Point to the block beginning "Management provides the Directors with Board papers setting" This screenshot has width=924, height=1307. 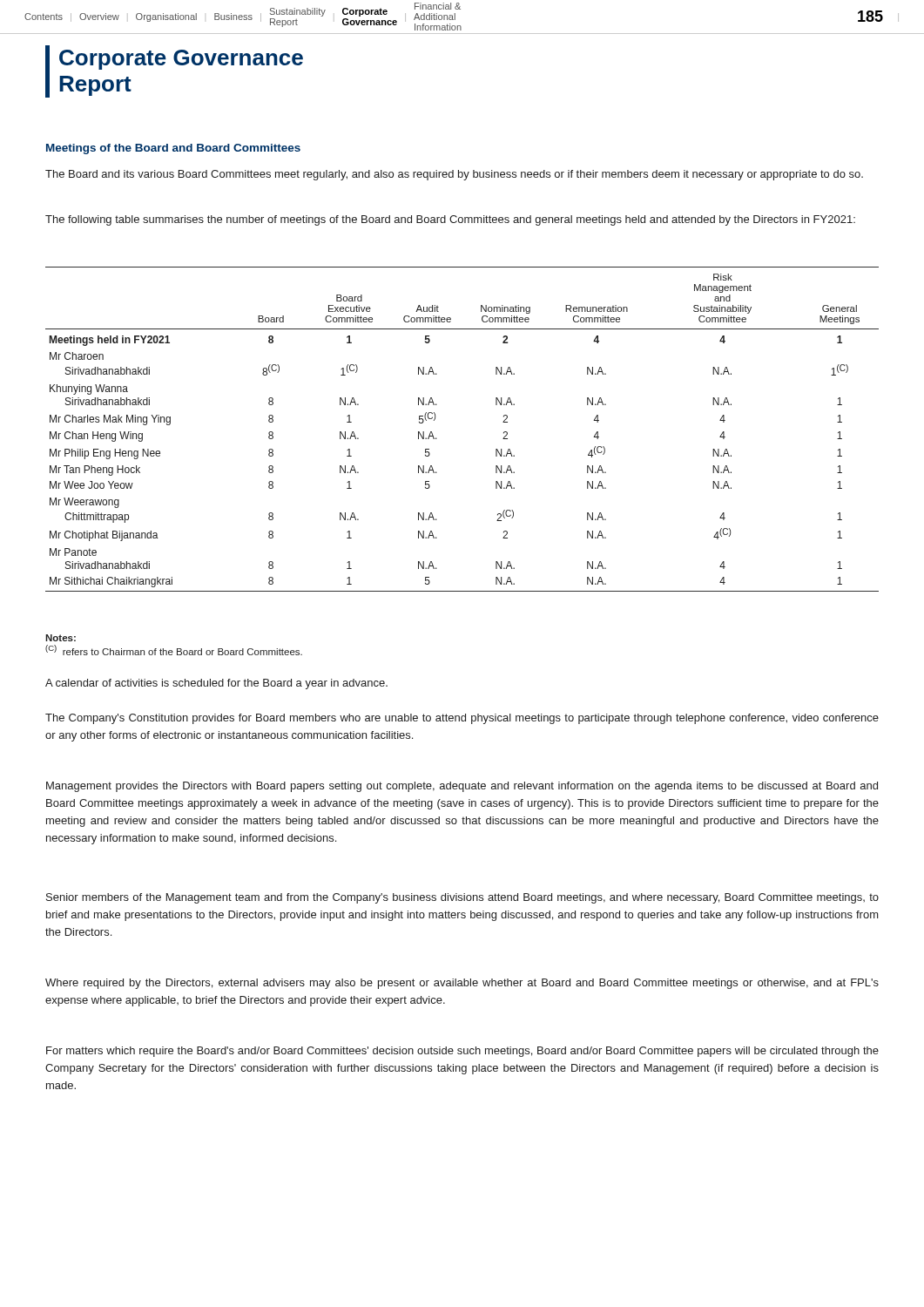pos(462,812)
